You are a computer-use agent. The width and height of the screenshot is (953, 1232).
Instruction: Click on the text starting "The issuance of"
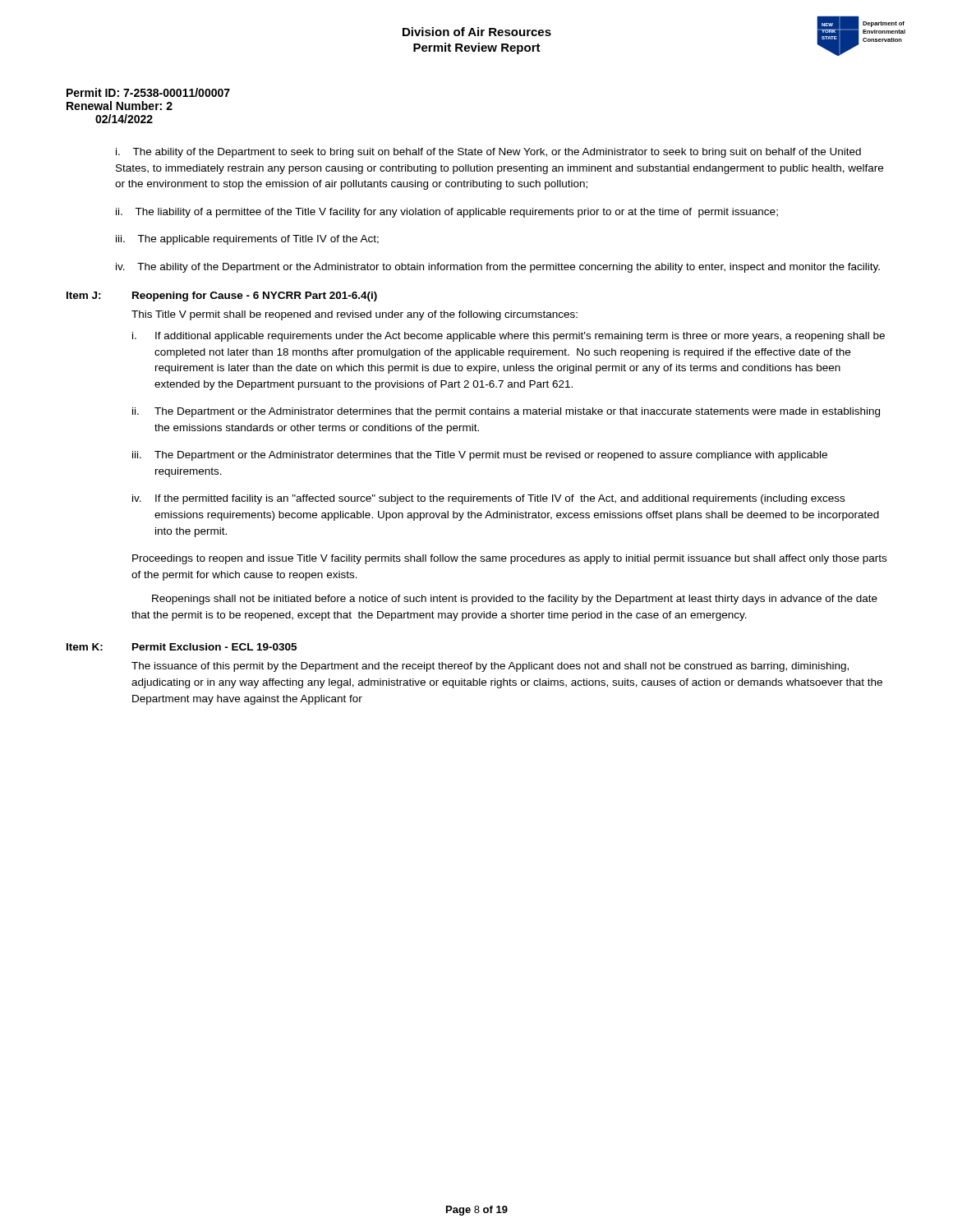click(507, 682)
